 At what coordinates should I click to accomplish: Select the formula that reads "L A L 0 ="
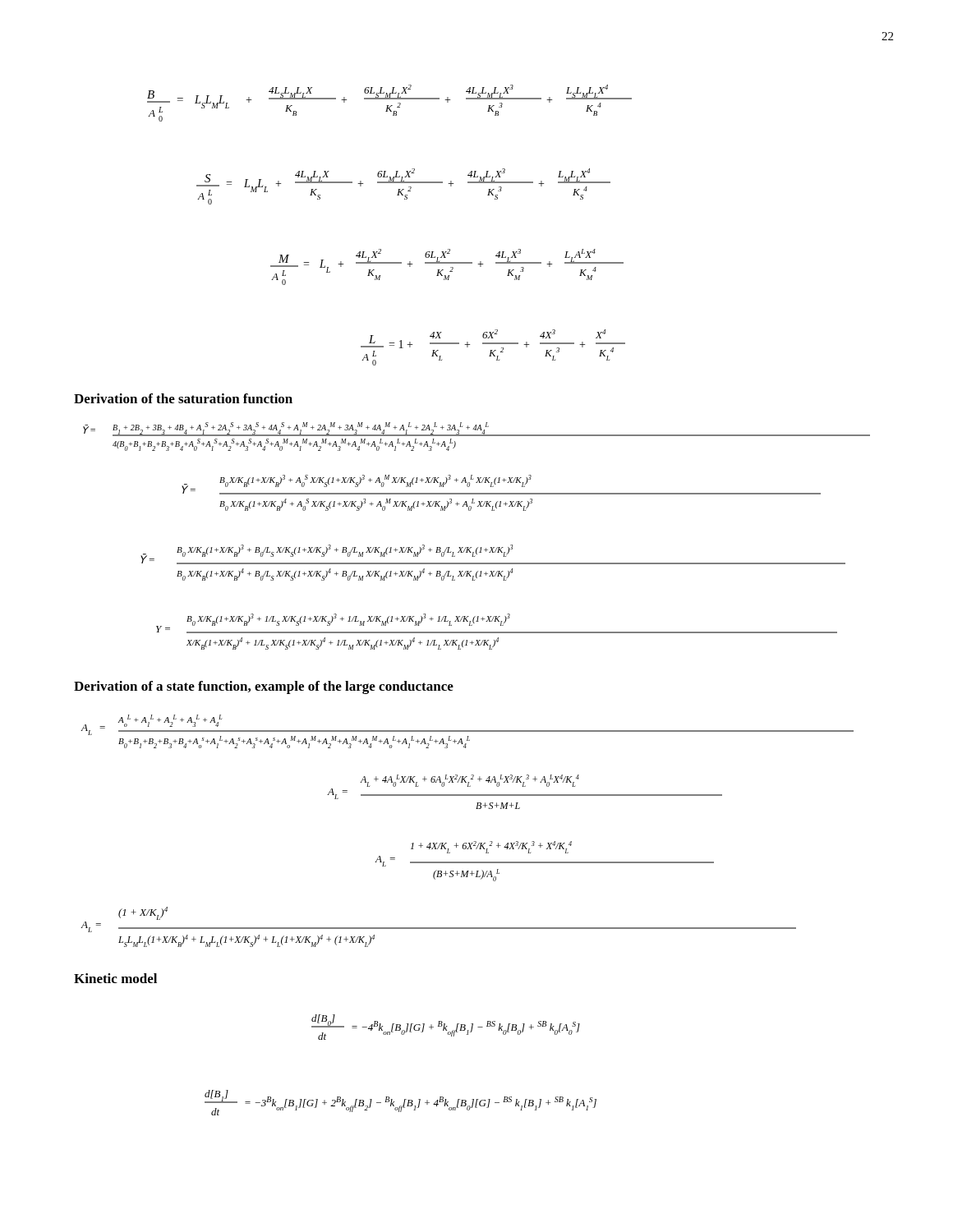[484, 344]
